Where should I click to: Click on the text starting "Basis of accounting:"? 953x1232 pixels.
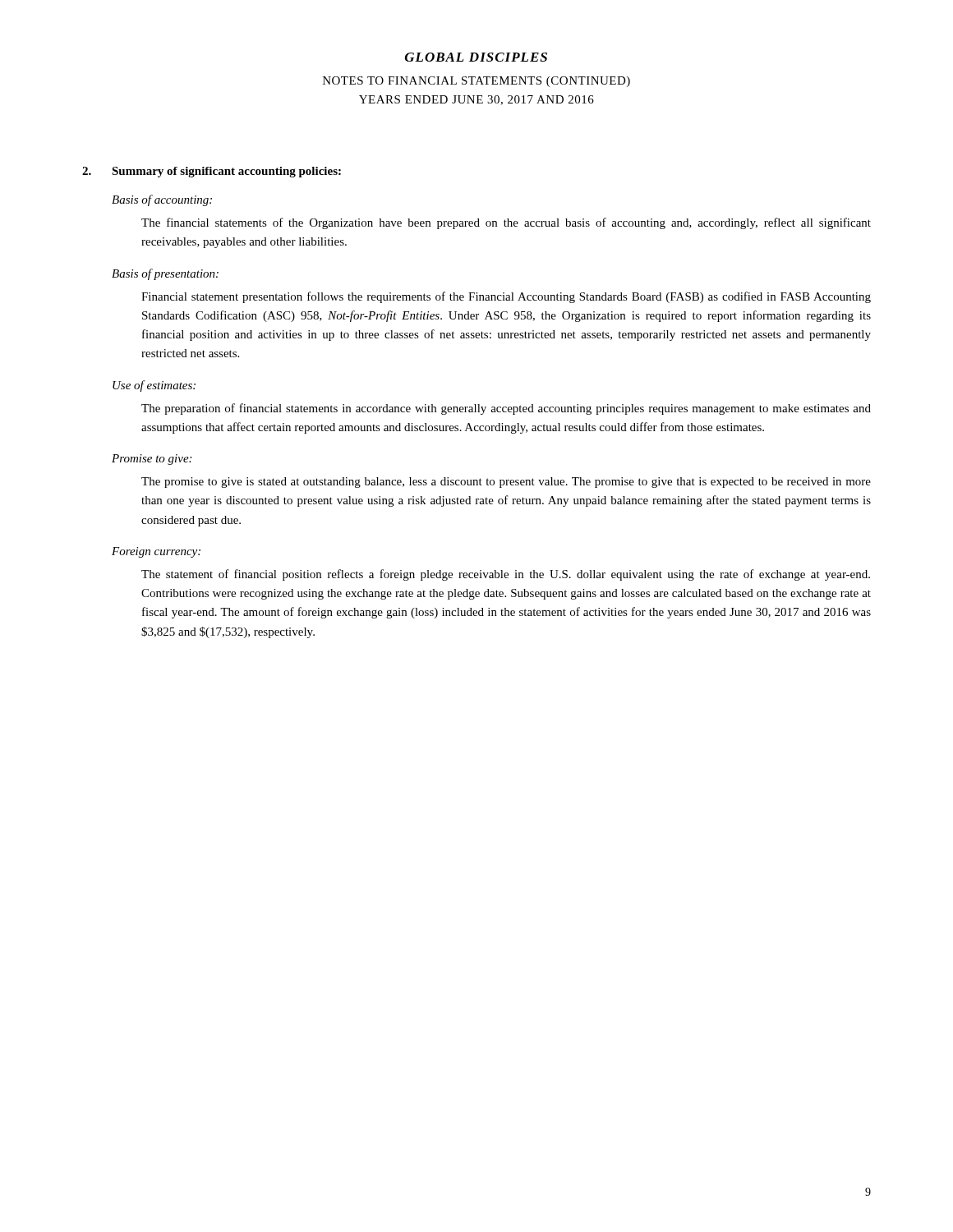(162, 200)
